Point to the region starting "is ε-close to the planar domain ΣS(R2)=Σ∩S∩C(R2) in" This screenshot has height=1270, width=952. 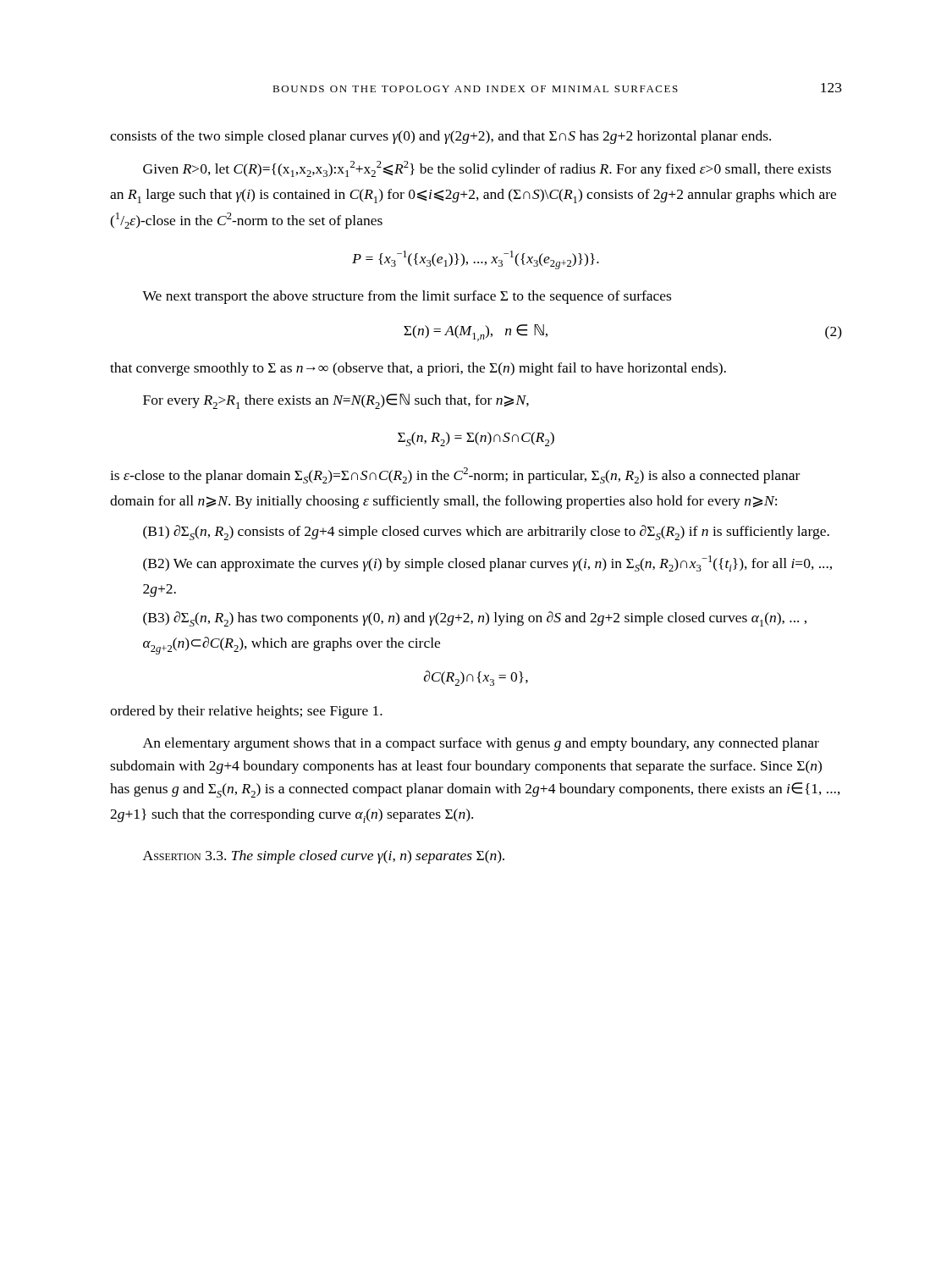click(x=455, y=487)
